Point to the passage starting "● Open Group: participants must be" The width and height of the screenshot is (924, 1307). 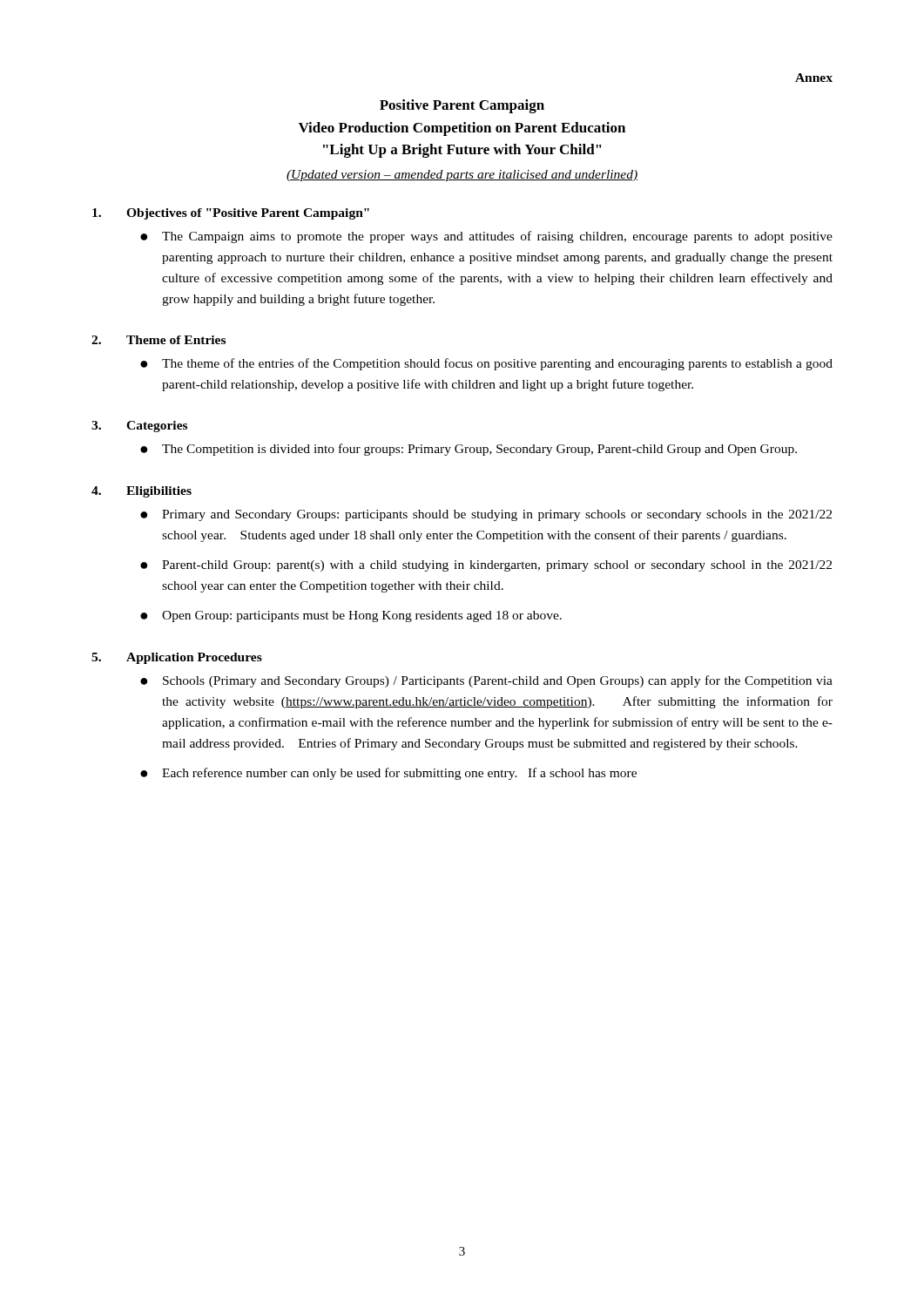coord(486,616)
